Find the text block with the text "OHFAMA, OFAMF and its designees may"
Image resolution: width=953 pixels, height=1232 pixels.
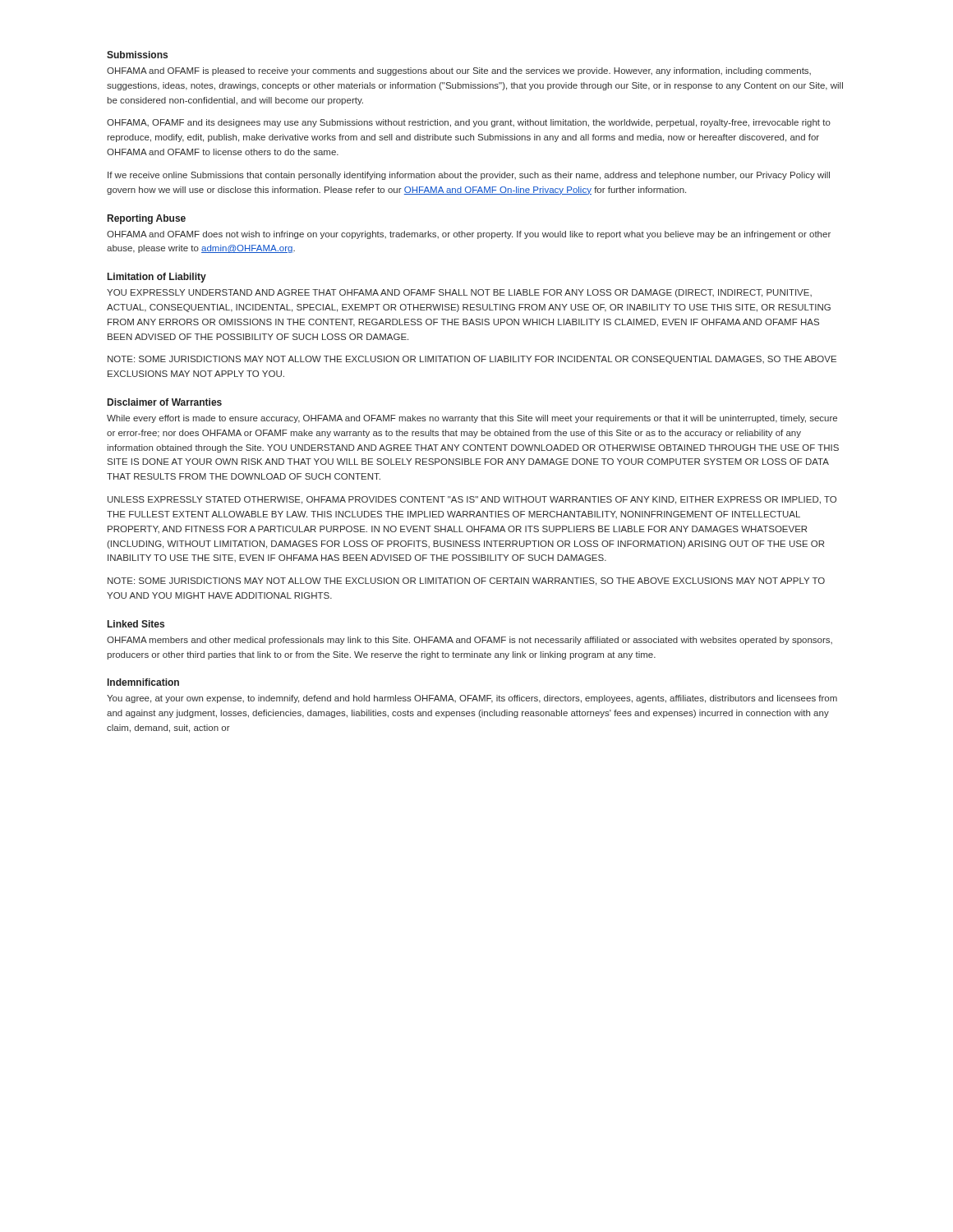(x=469, y=137)
